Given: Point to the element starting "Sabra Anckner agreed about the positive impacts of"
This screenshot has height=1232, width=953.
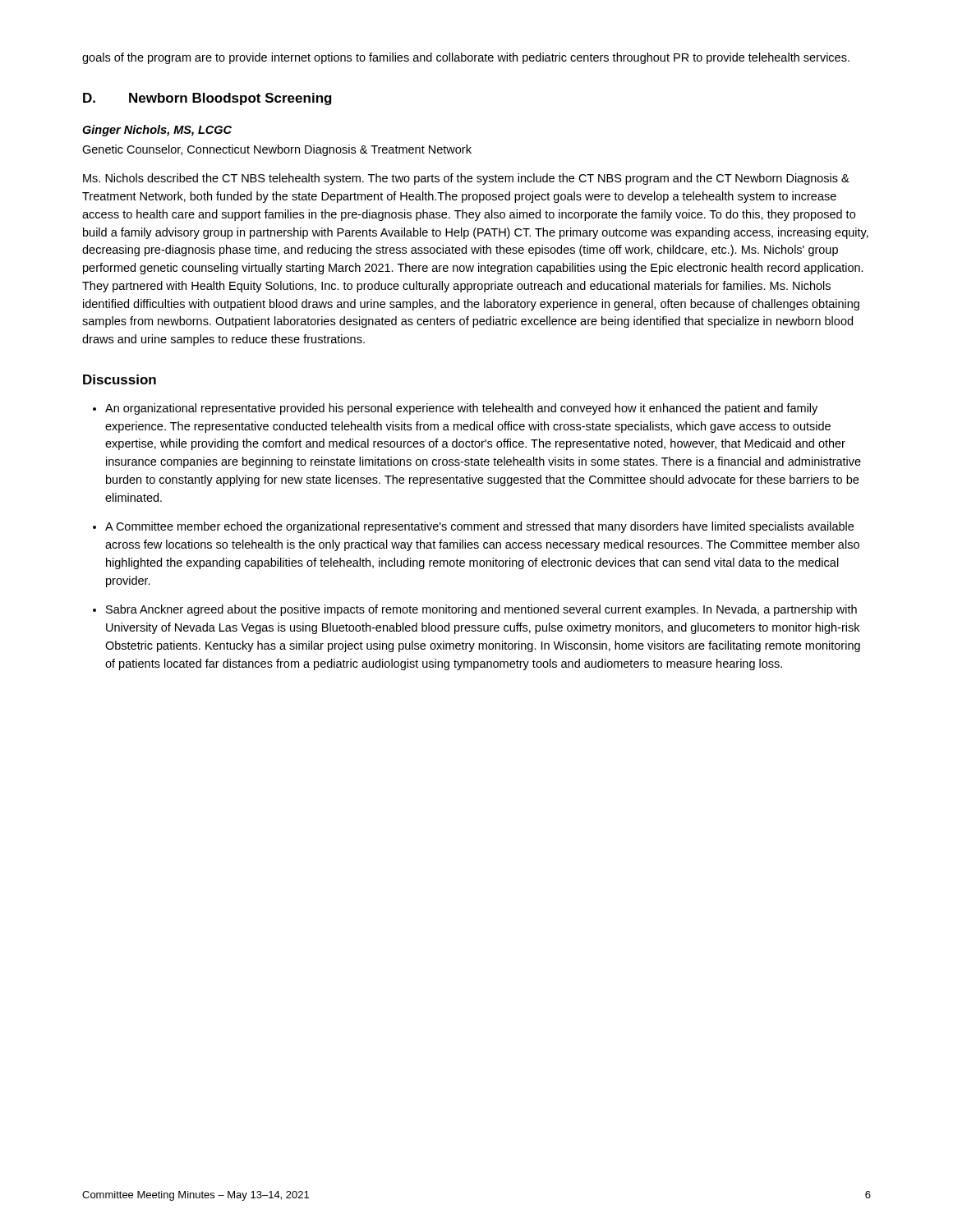Looking at the screenshot, I should tap(483, 636).
